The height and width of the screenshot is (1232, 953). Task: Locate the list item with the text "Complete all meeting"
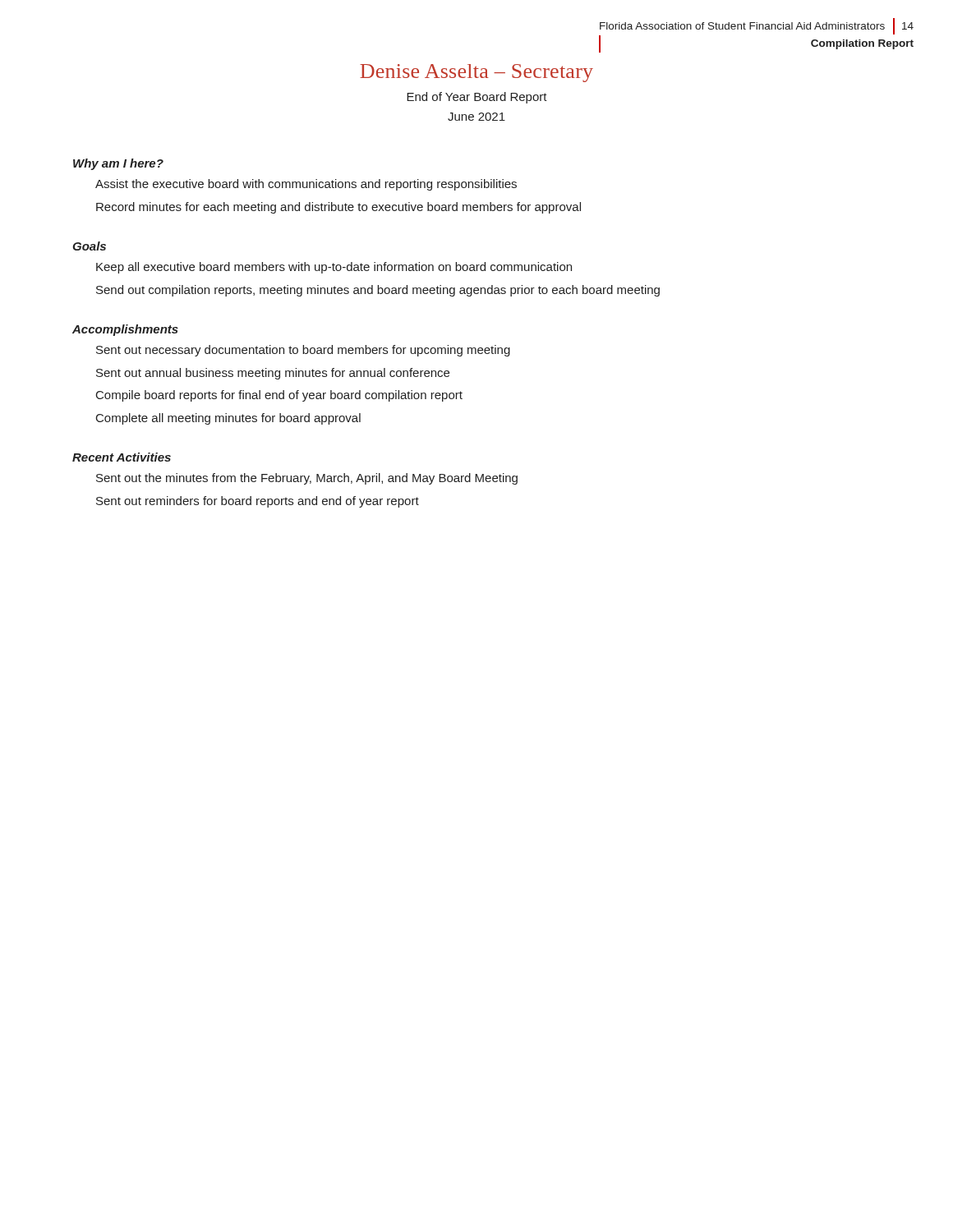[x=228, y=417]
